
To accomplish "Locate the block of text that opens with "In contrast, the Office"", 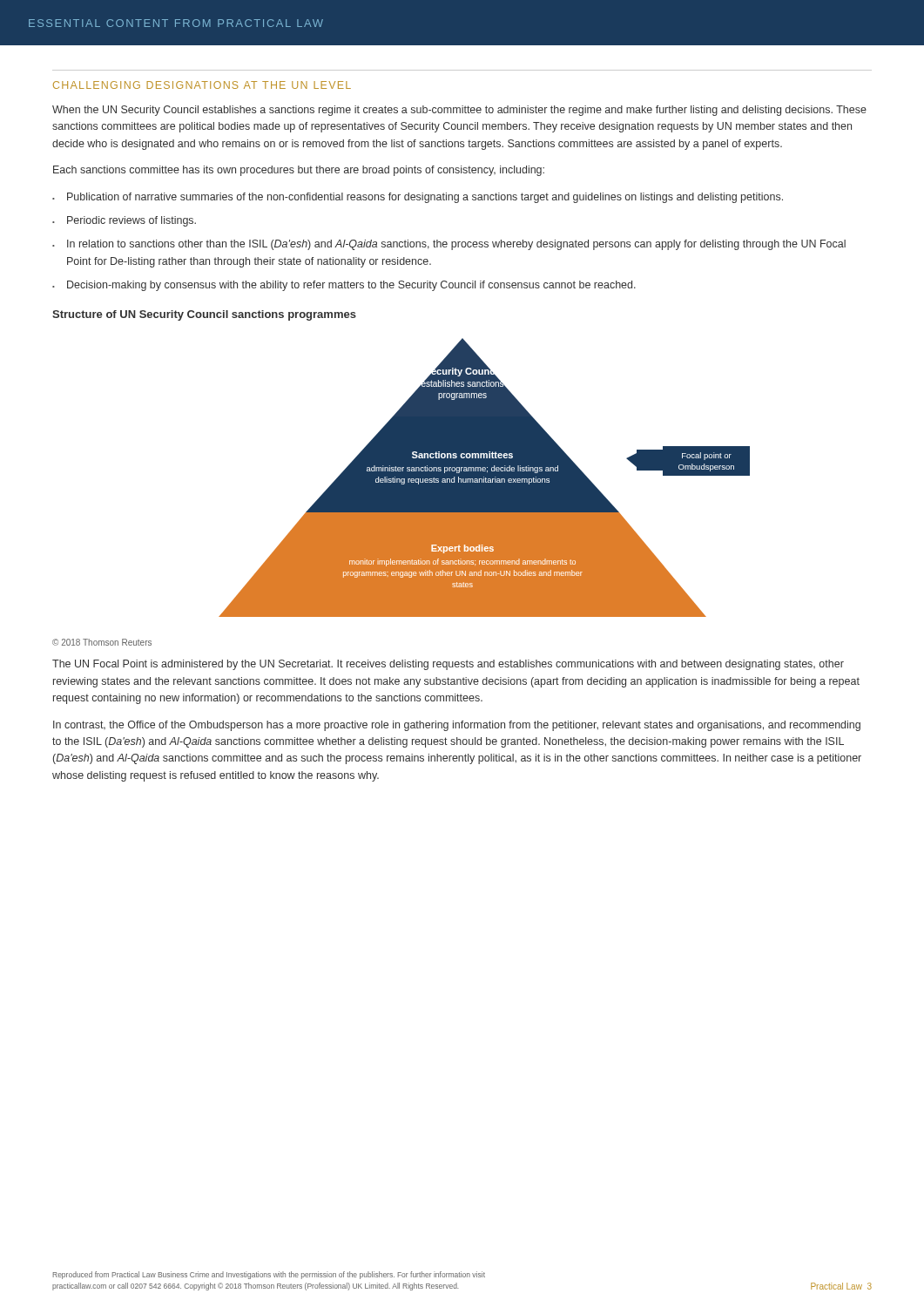I will (457, 750).
